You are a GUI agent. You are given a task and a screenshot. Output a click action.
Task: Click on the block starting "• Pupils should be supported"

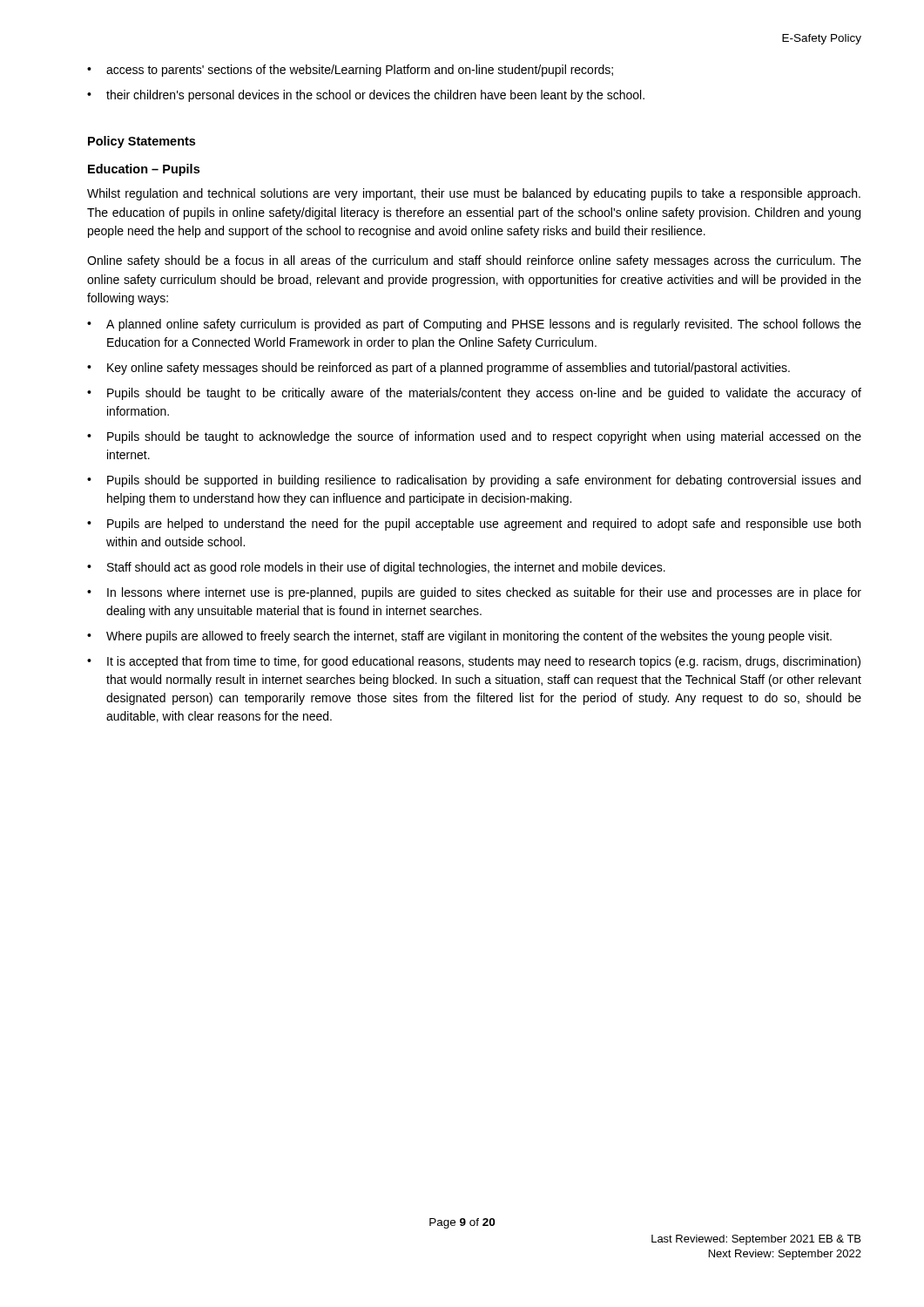(x=474, y=490)
